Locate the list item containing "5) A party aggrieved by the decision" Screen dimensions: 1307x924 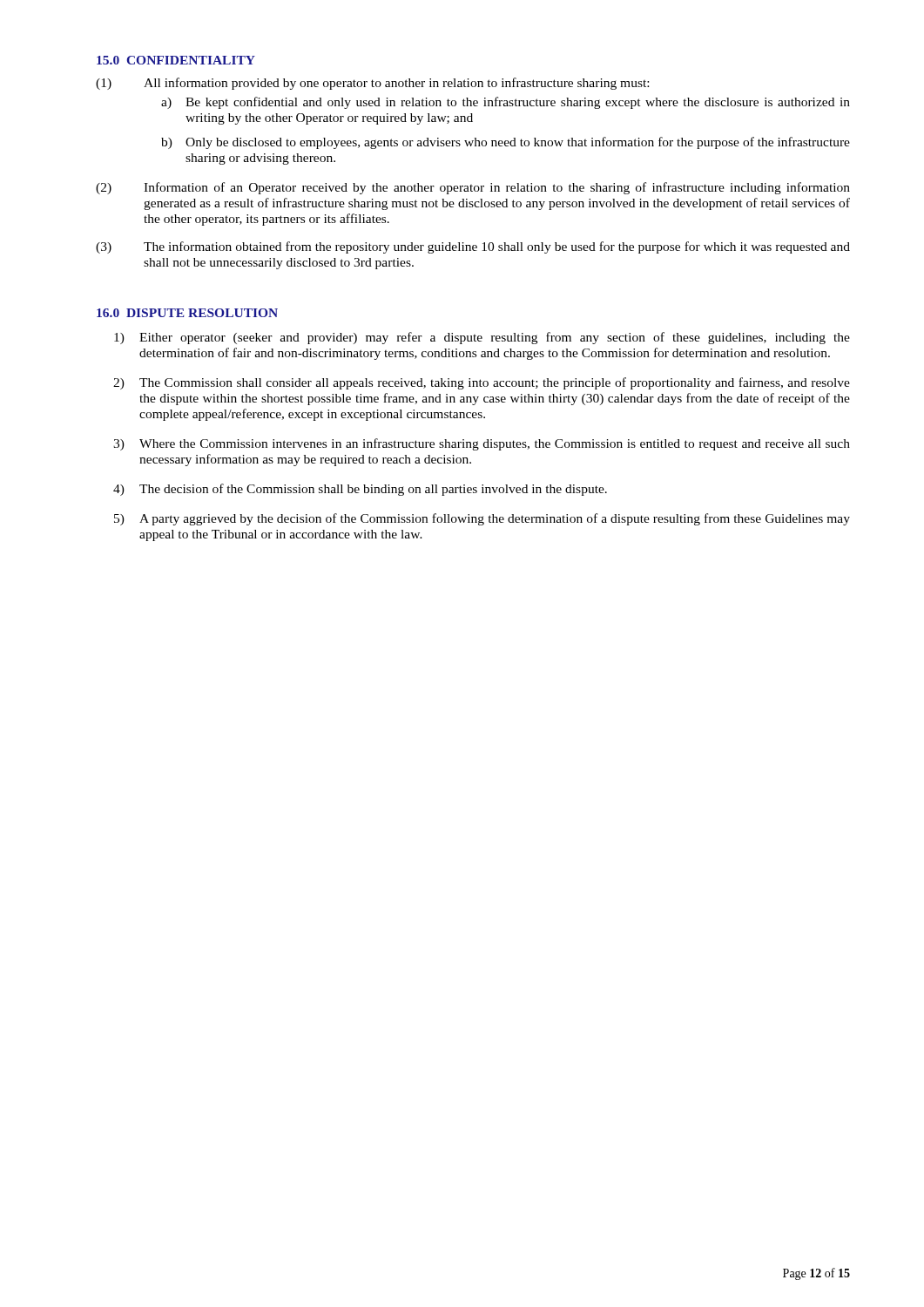click(482, 526)
